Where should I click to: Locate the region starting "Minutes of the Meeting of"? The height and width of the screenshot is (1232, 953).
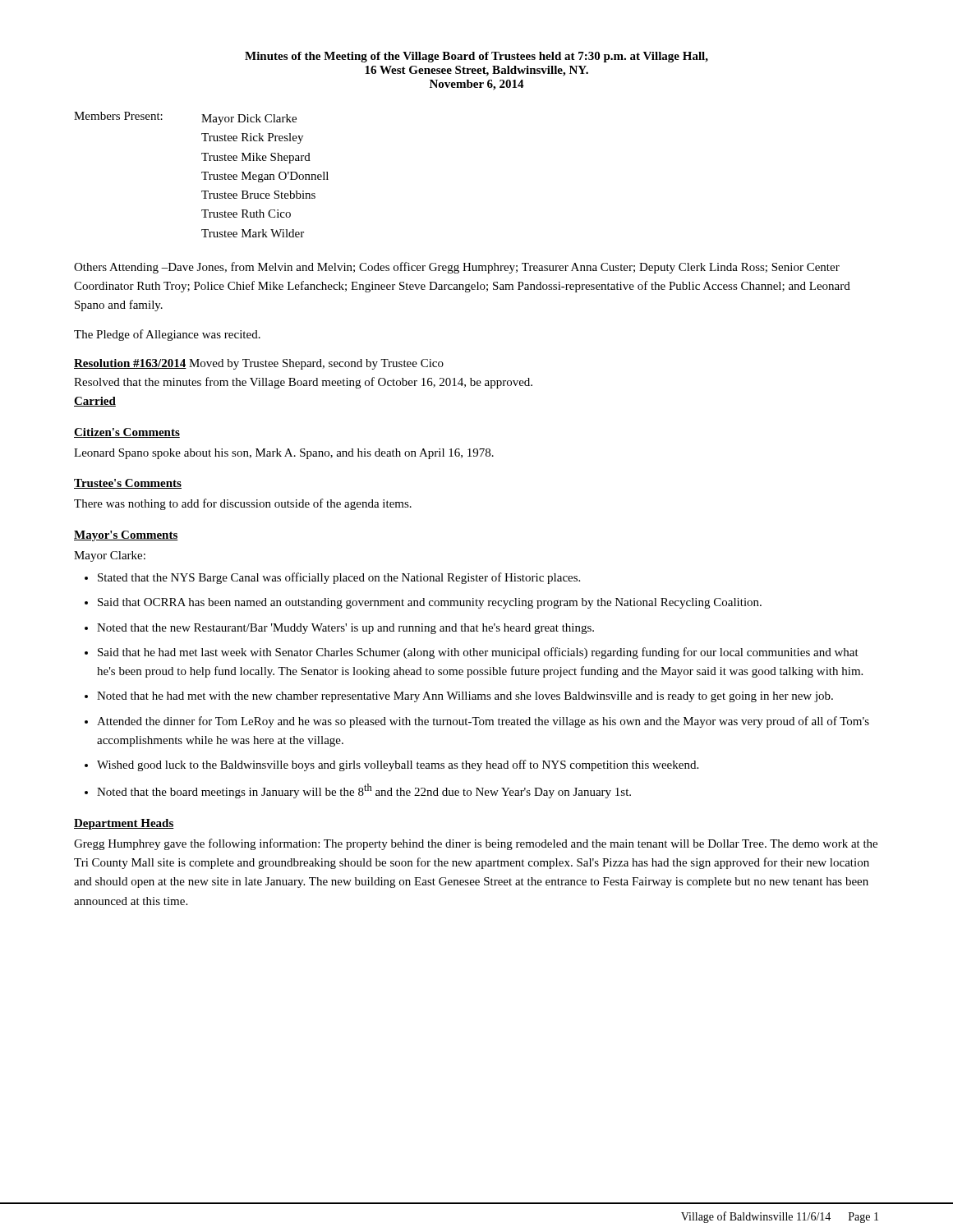tap(476, 70)
